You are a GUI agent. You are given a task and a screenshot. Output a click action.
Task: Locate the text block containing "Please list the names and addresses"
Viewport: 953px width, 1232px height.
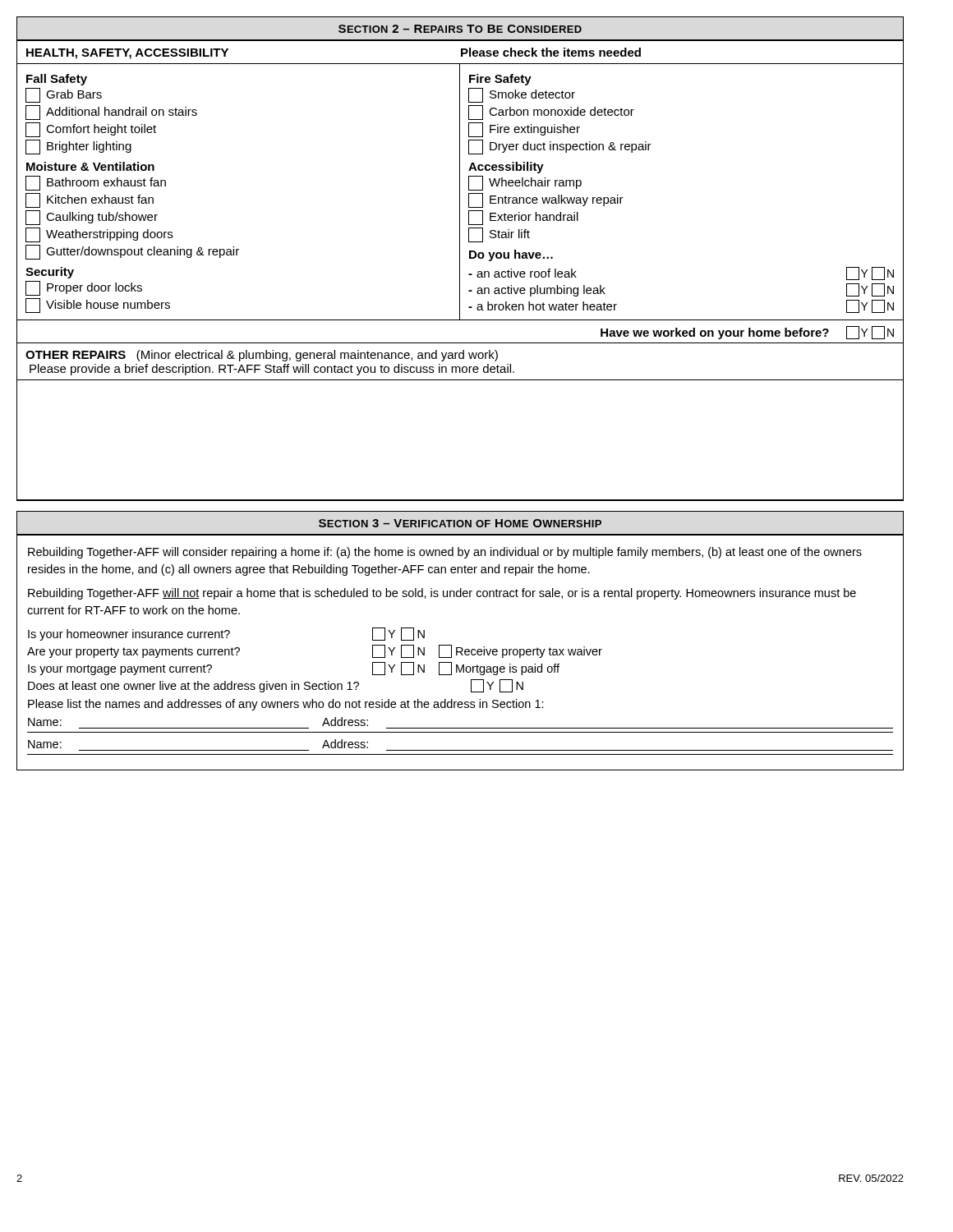(x=286, y=704)
